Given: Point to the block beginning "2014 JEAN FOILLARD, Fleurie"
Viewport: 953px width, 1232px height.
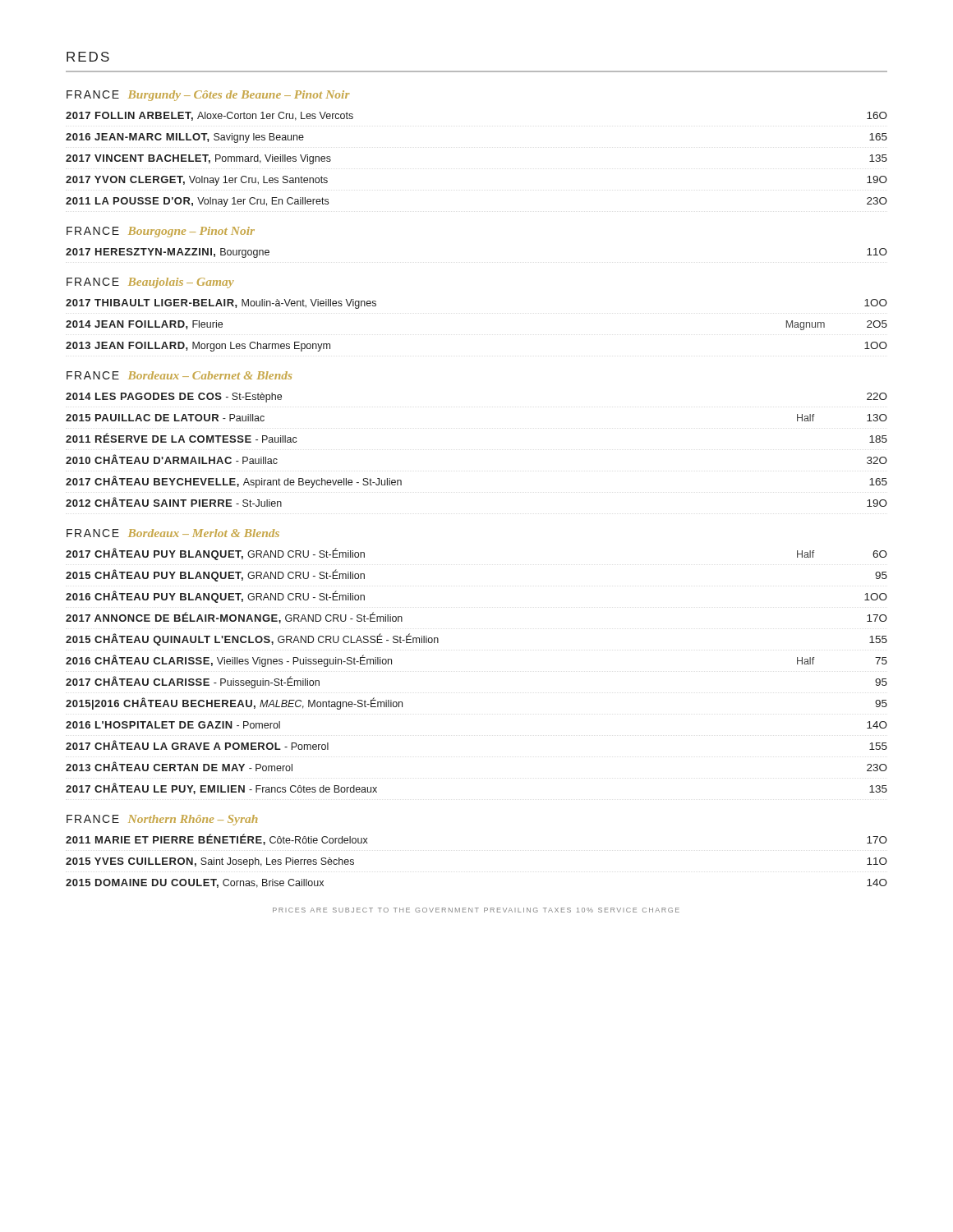Looking at the screenshot, I should (145, 325).
